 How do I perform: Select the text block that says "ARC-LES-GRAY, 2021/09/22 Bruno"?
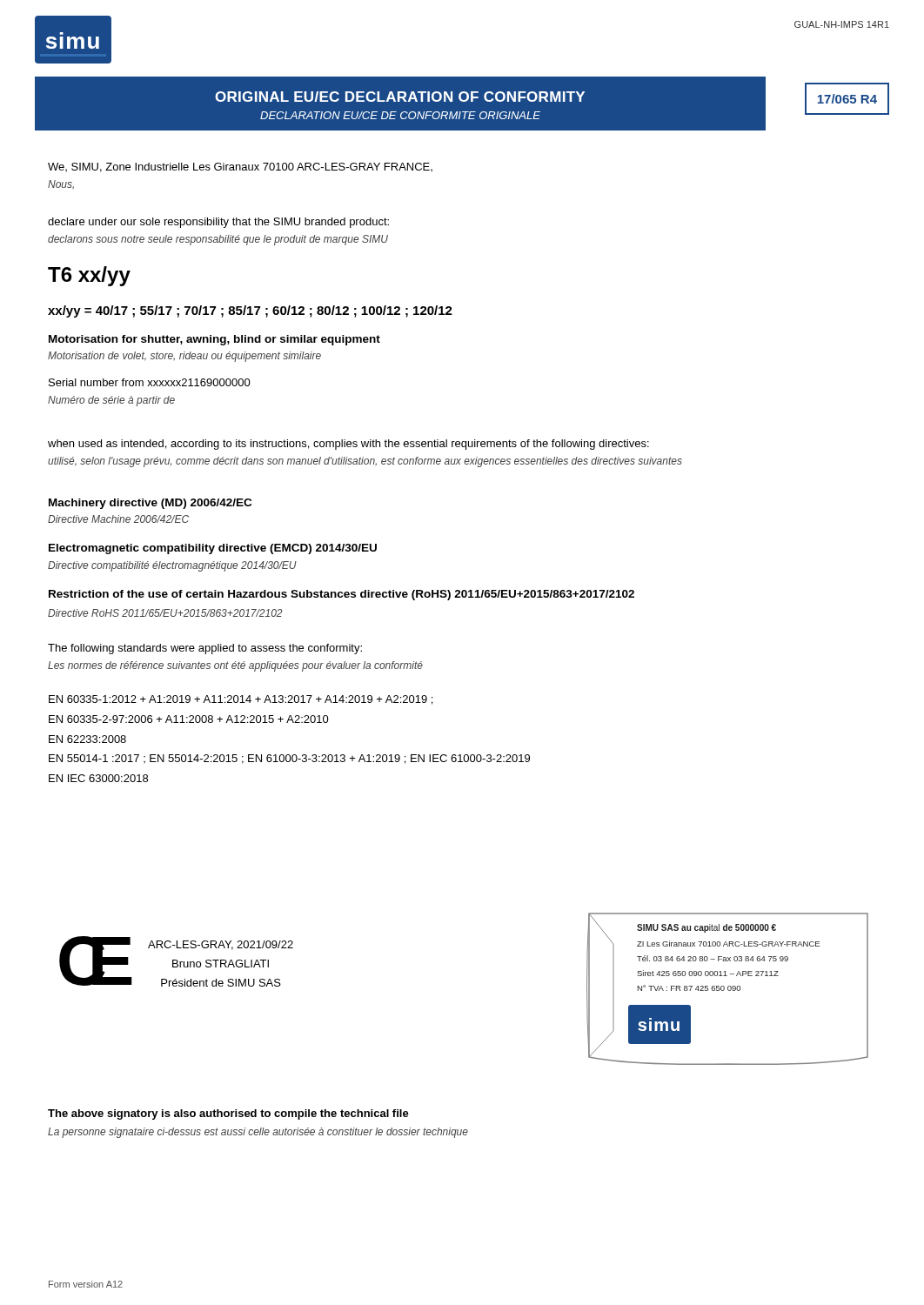(x=221, y=964)
